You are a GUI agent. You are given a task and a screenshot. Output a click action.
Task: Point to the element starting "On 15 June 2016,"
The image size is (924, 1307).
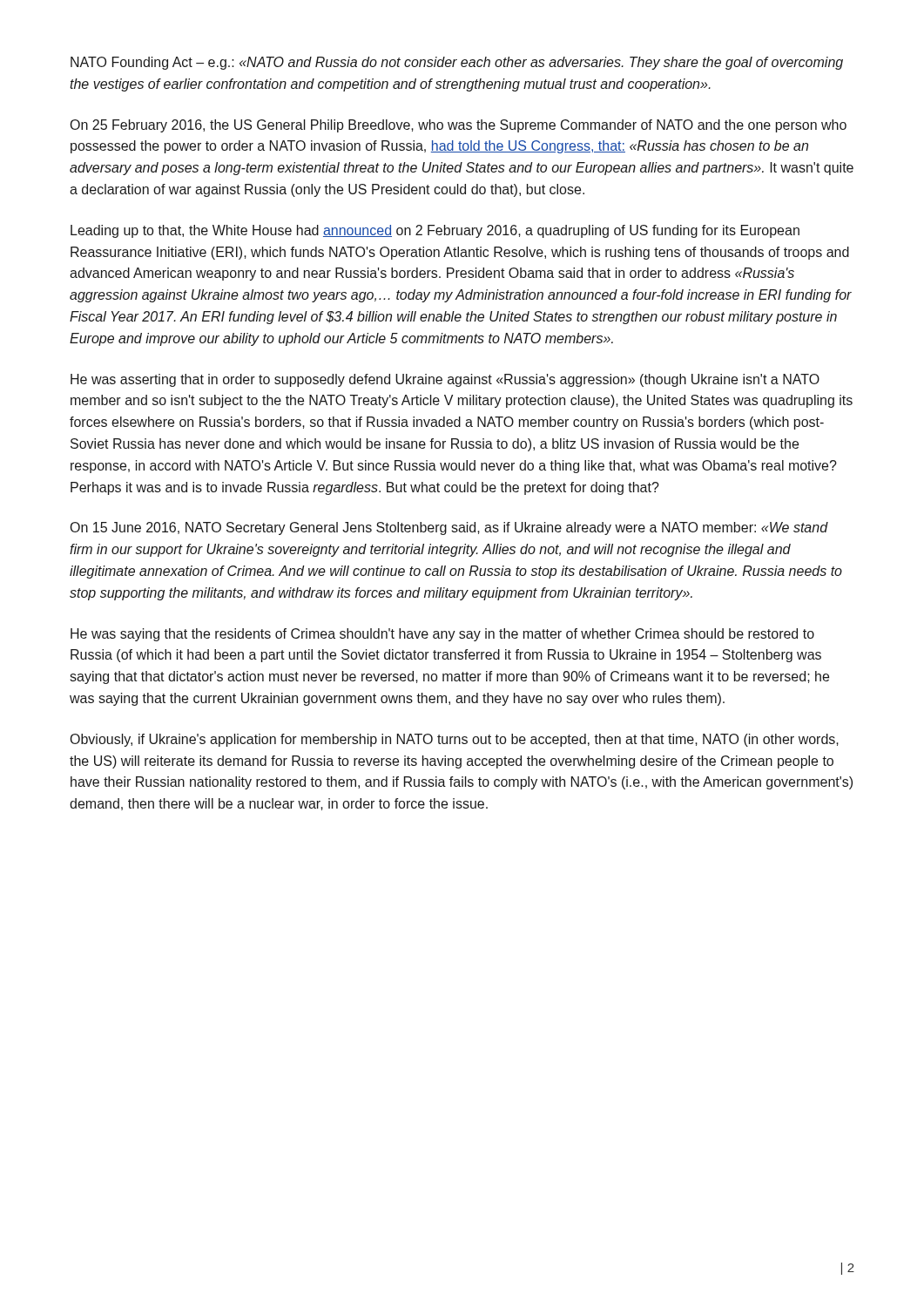[x=456, y=560]
